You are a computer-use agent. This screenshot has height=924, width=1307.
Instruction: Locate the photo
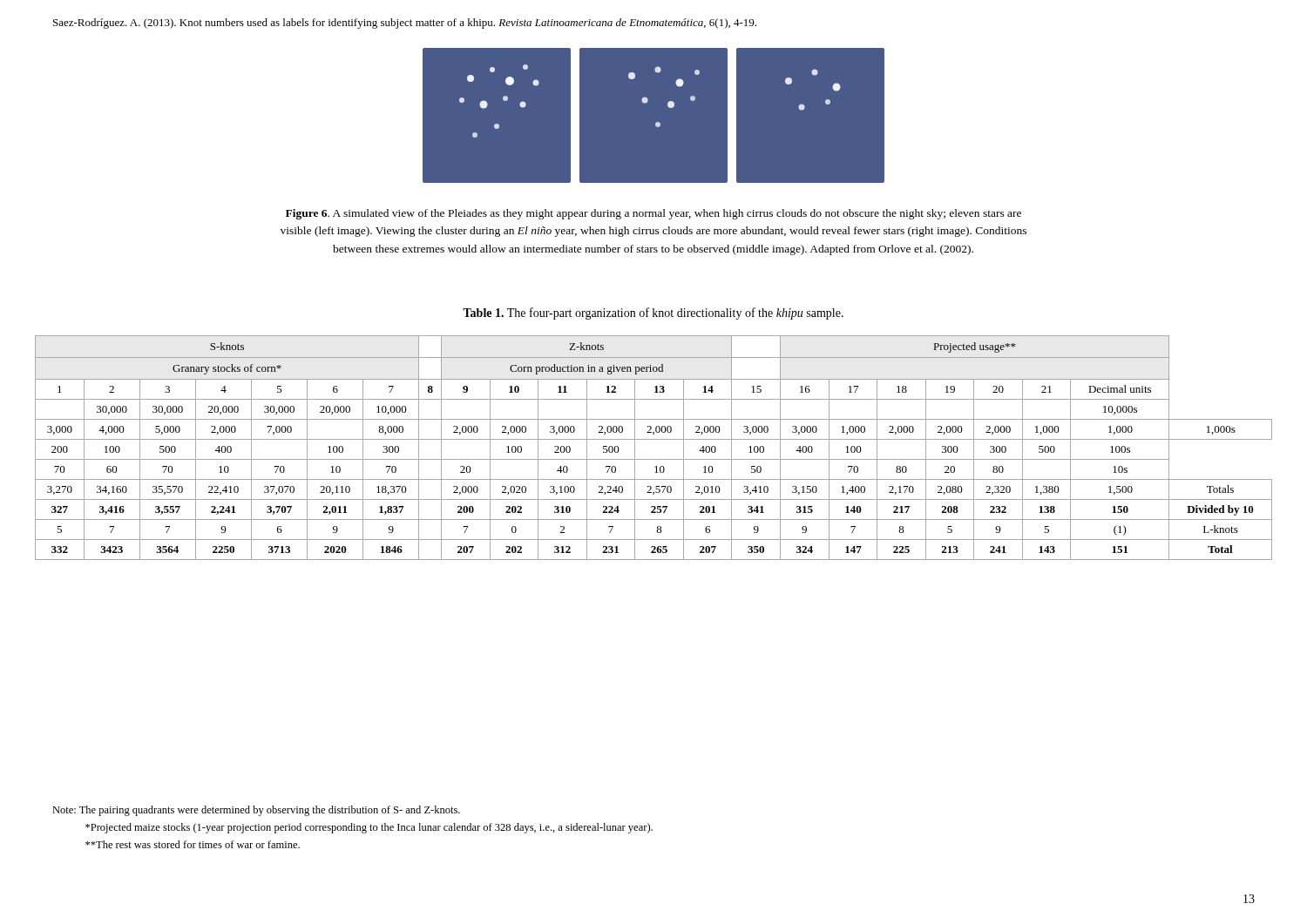654,120
